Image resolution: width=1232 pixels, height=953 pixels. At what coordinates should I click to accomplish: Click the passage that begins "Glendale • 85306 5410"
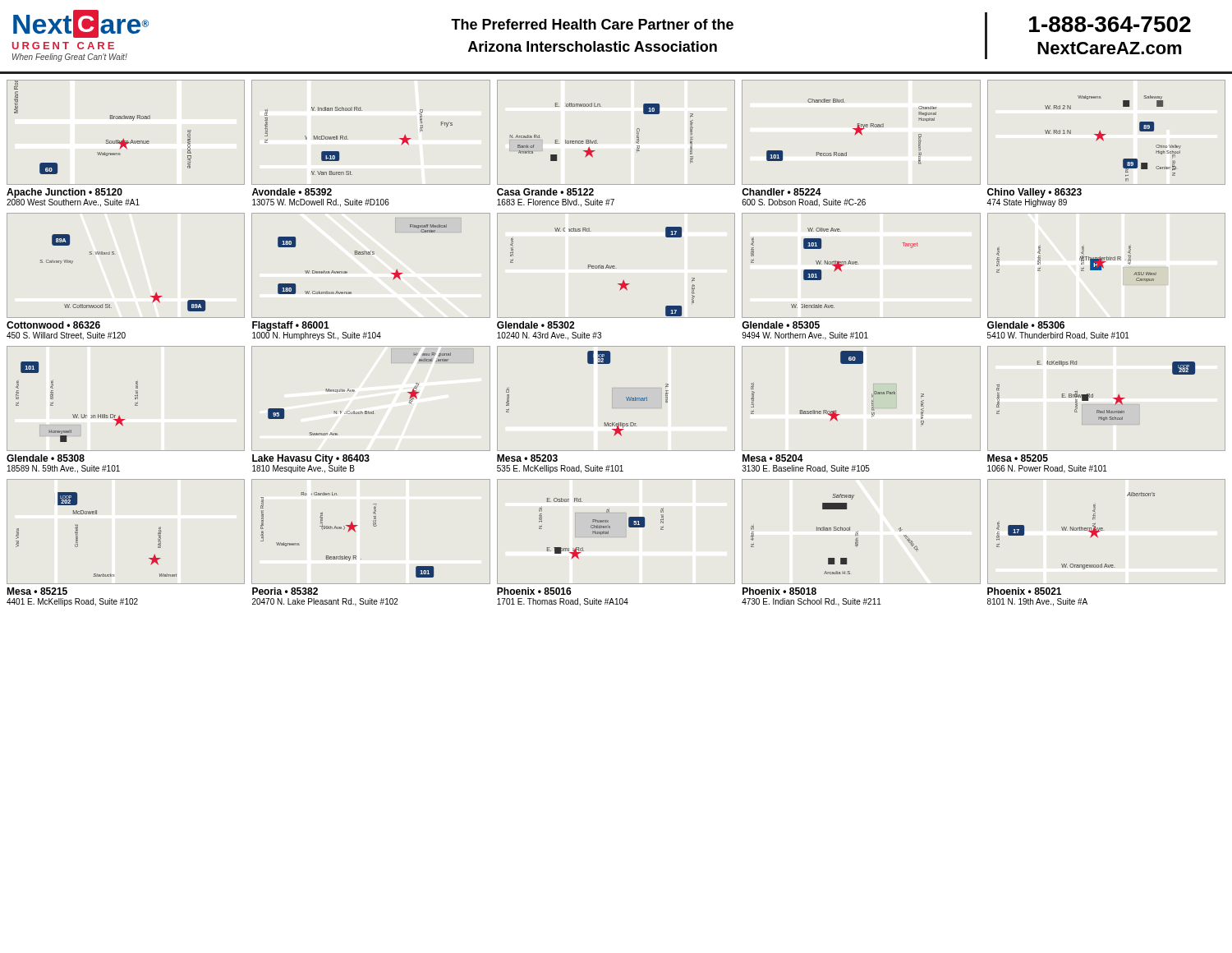[1106, 330]
